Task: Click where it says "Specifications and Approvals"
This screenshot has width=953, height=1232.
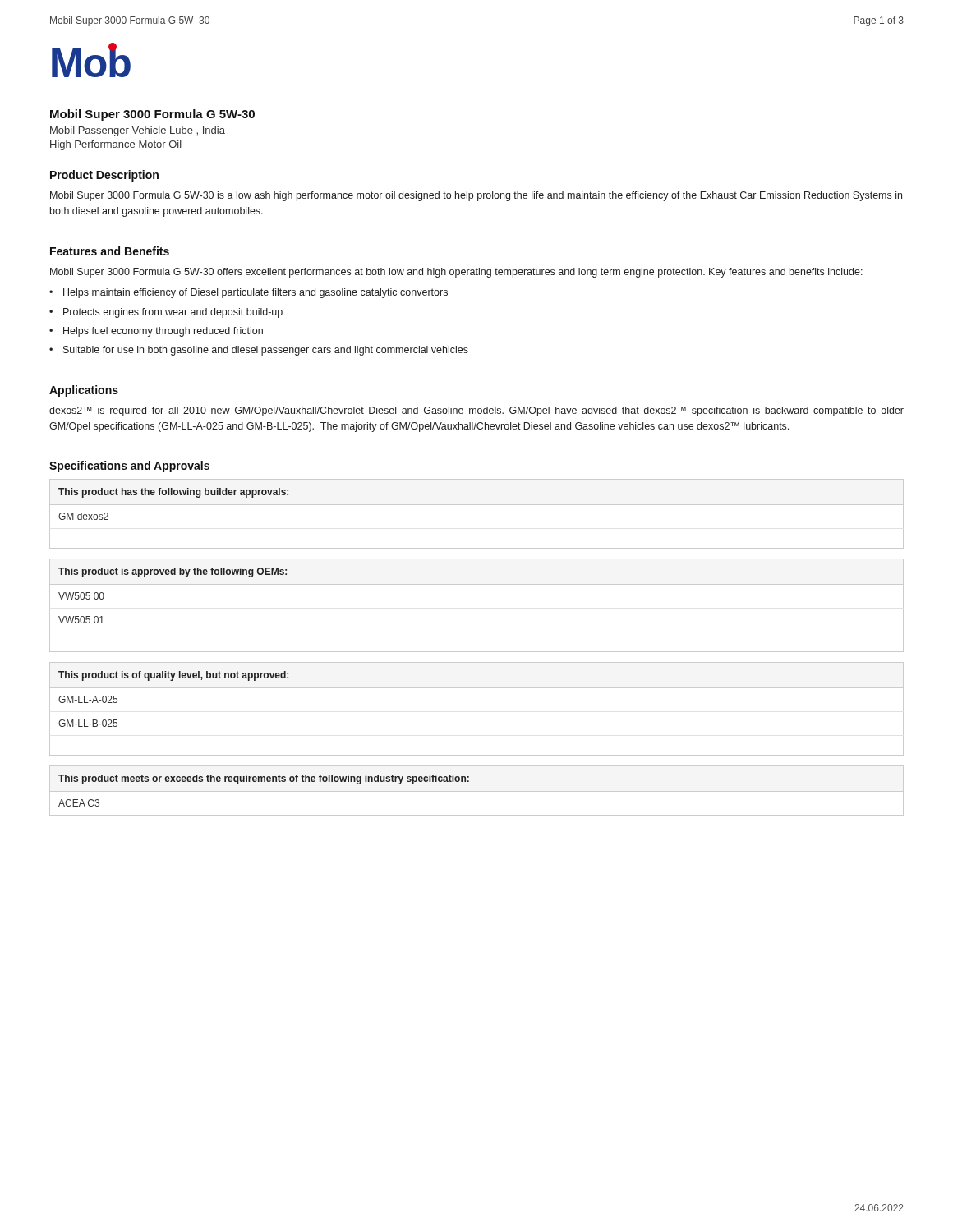Action: click(x=130, y=466)
